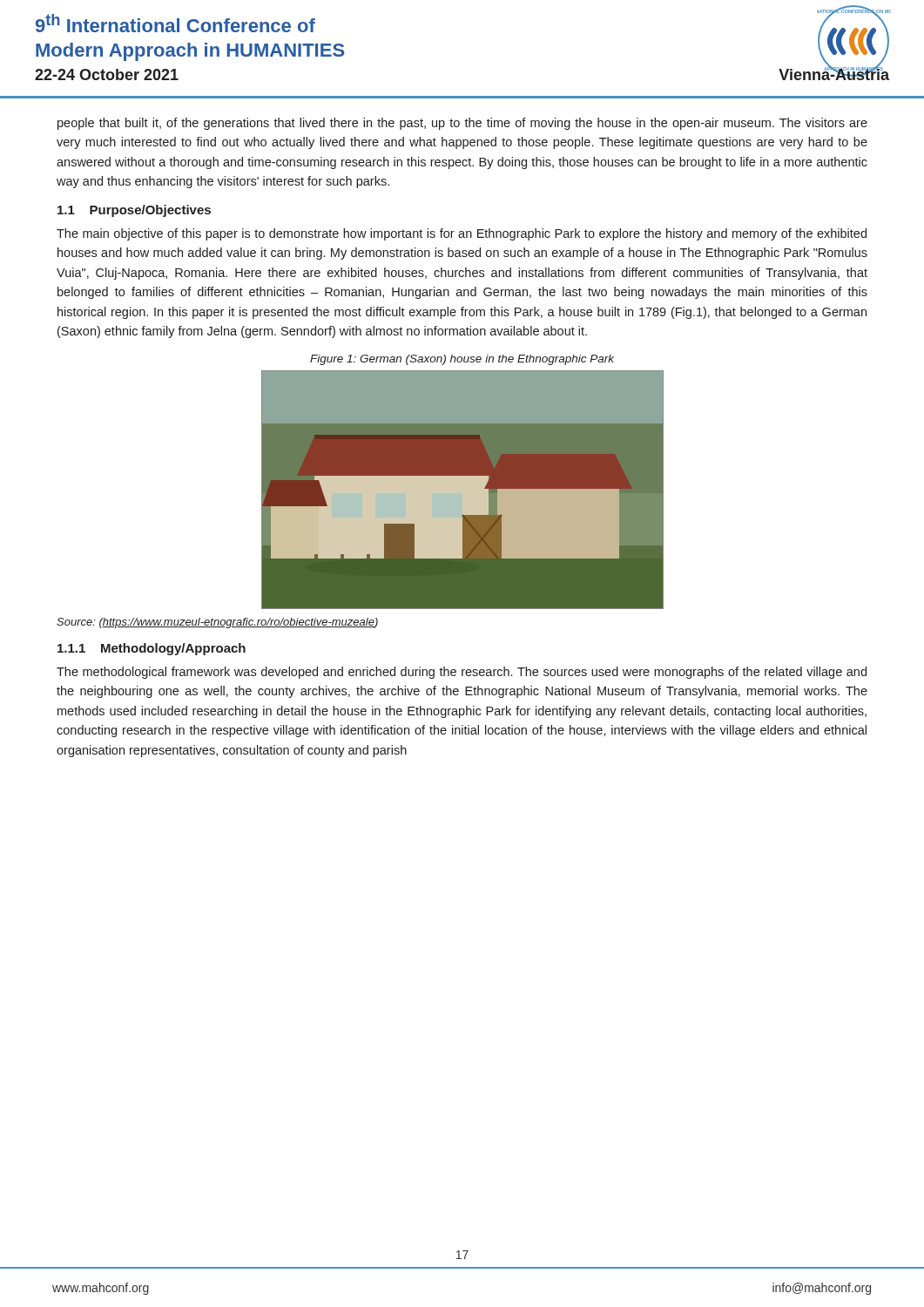
Task: Locate the text block starting "Source: (https://www.muzeul-etnografic.ro/ro/obiective-muzeale)"
Action: pyautogui.click(x=217, y=621)
